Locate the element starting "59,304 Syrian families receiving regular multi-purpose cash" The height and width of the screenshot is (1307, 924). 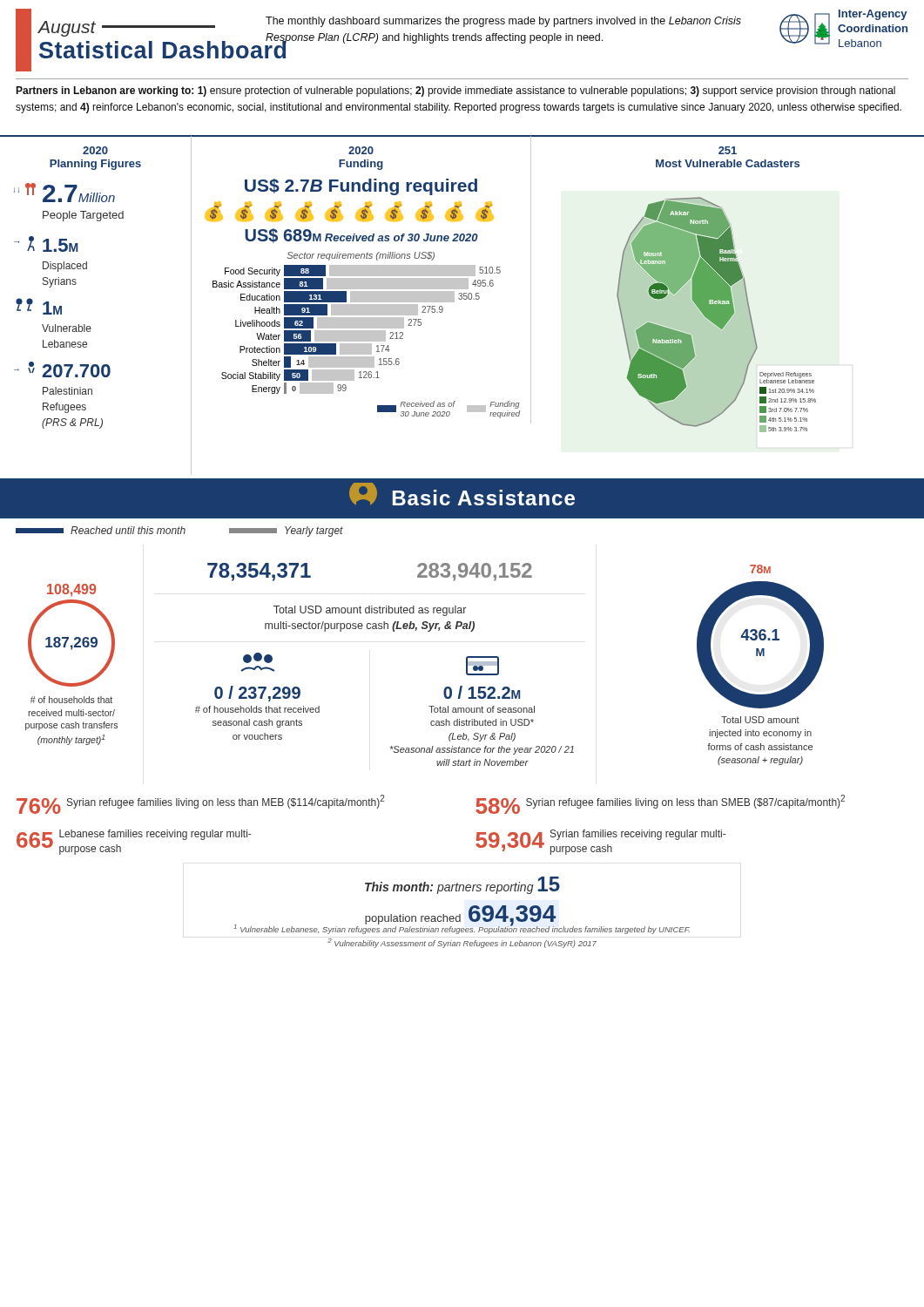point(601,842)
